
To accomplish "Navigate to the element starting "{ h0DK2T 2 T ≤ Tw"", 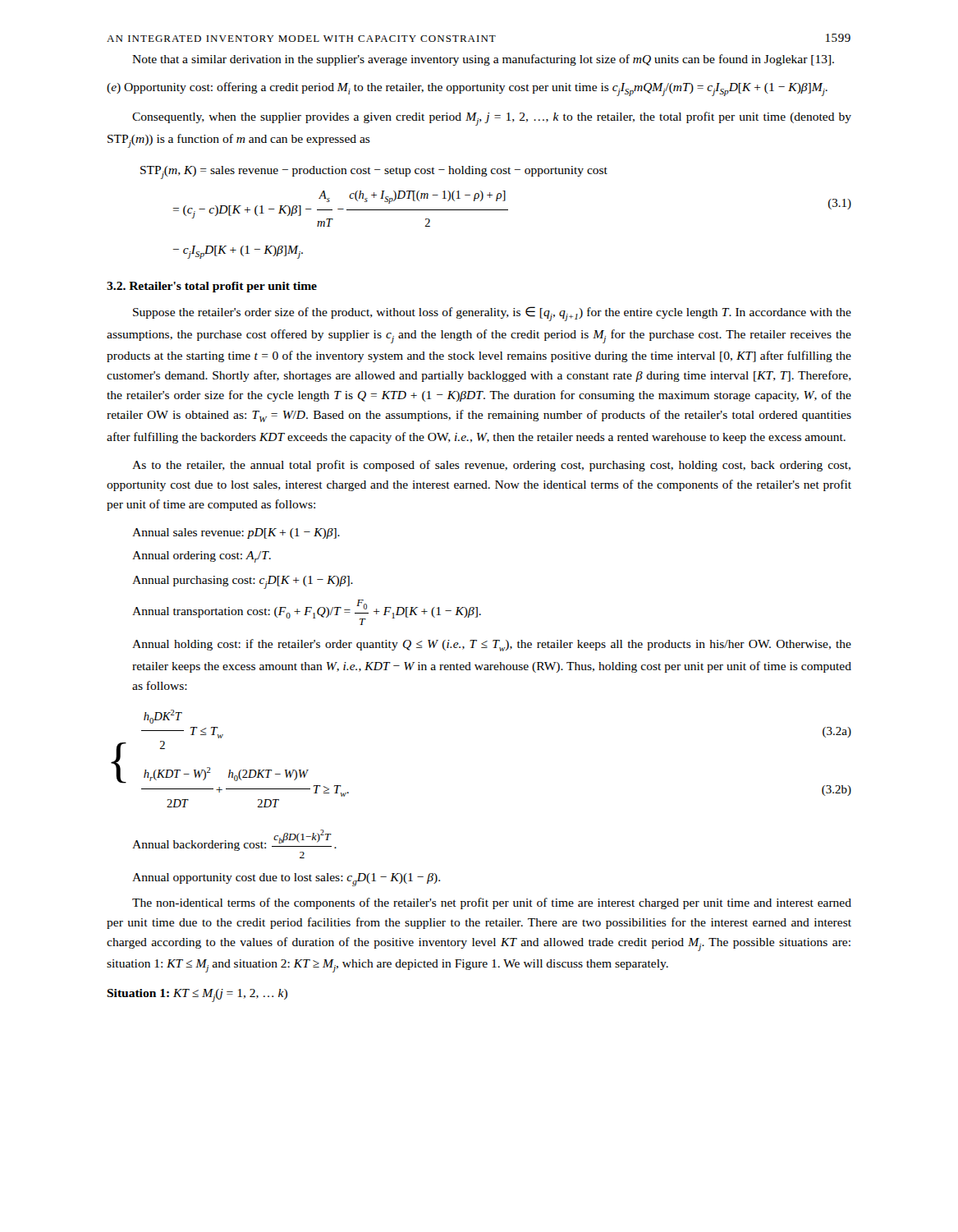I will [x=163, y=717].
